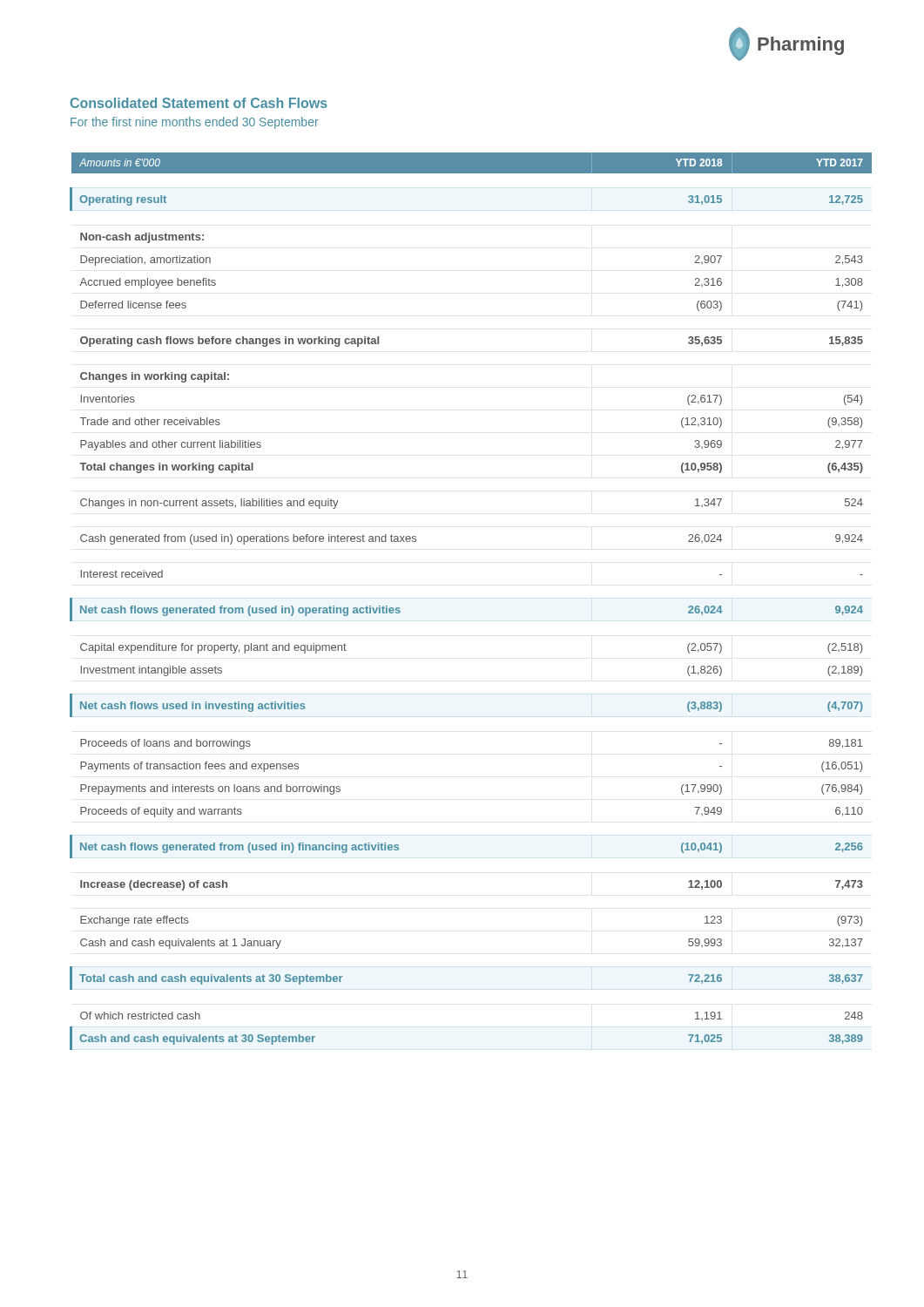Select the table that reads "Investment intangible assets"

point(471,601)
